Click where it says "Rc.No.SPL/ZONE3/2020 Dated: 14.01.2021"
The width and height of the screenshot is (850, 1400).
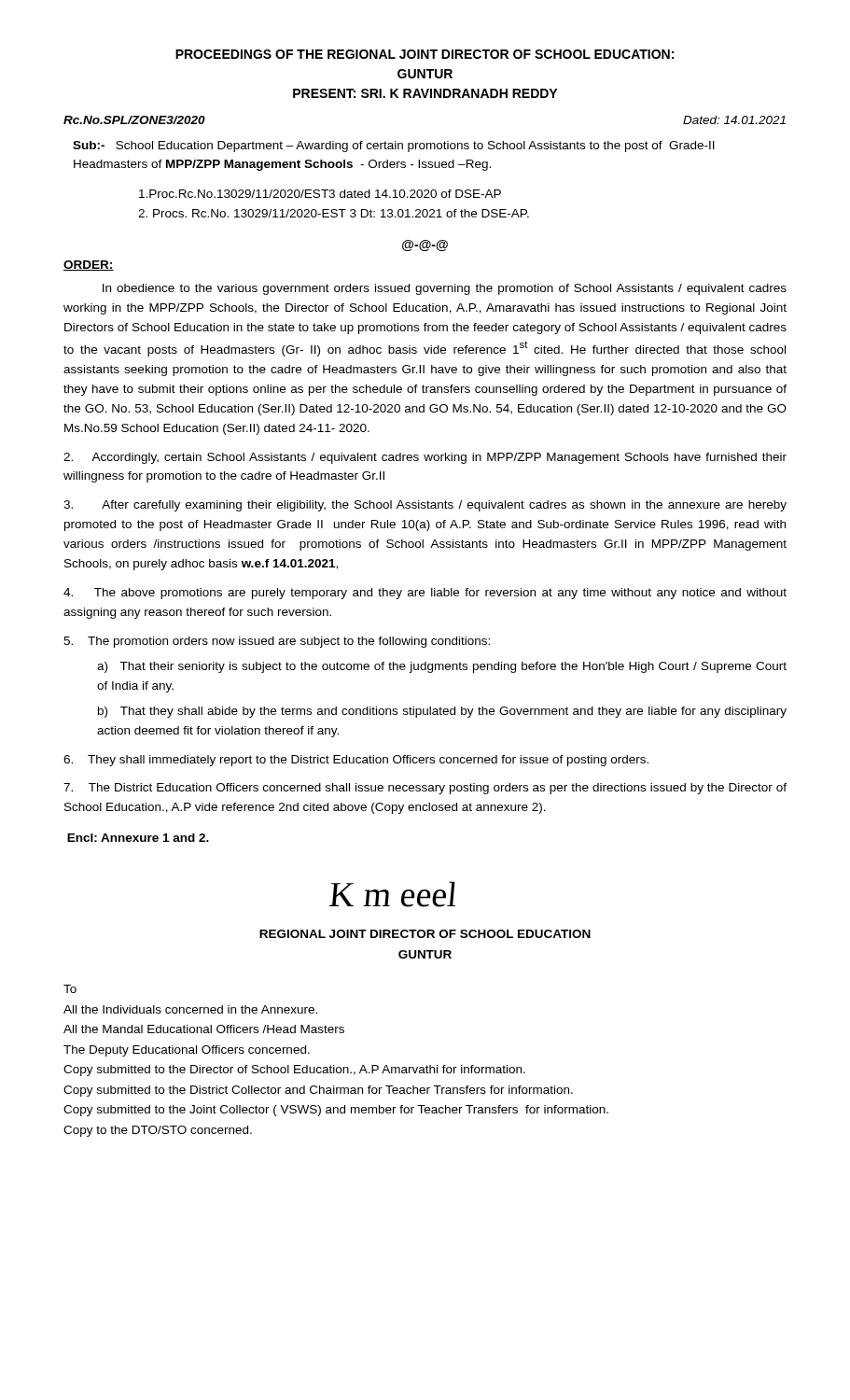point(154,120)
